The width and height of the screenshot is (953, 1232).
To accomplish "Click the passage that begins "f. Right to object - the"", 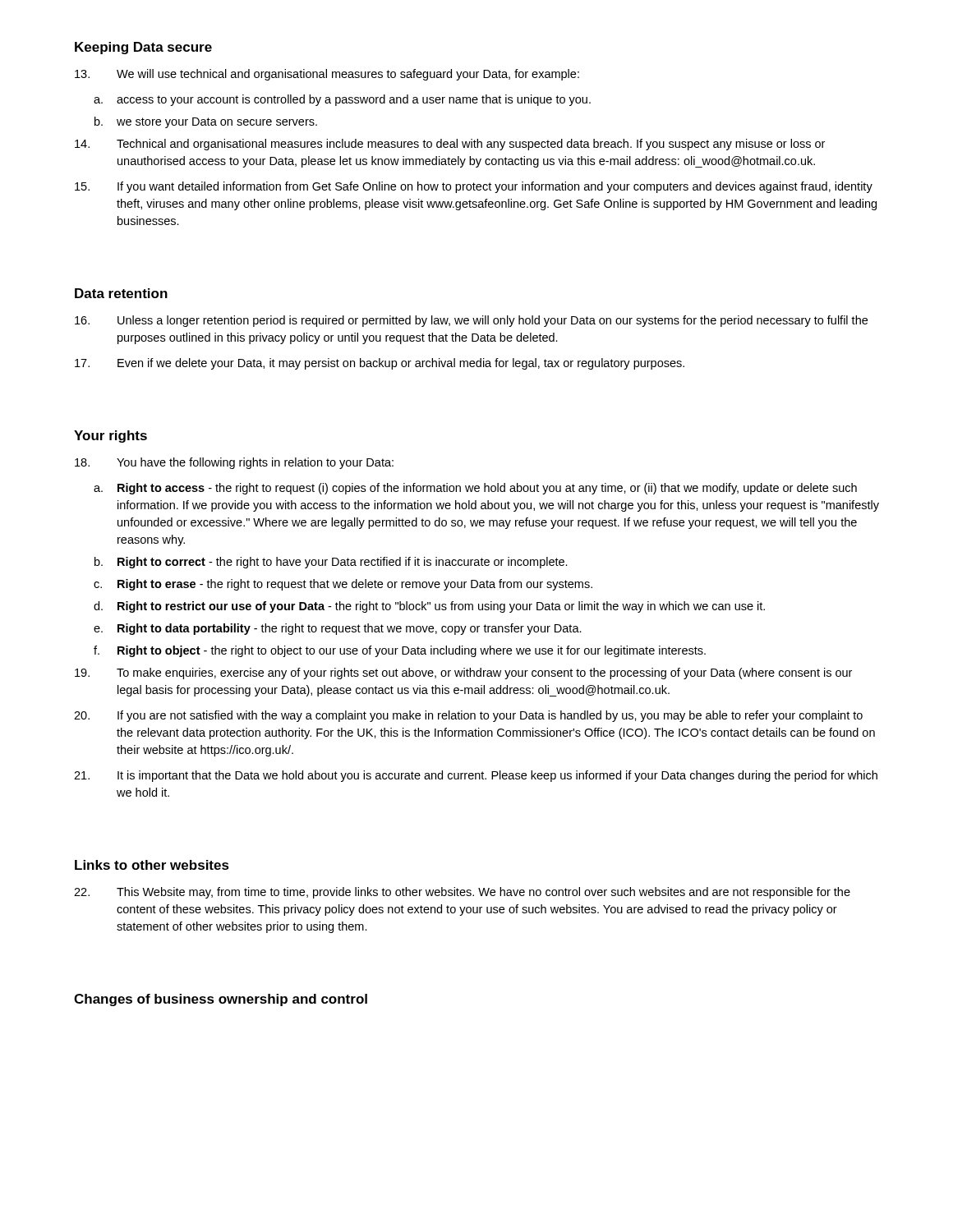I will click(486, 651).
